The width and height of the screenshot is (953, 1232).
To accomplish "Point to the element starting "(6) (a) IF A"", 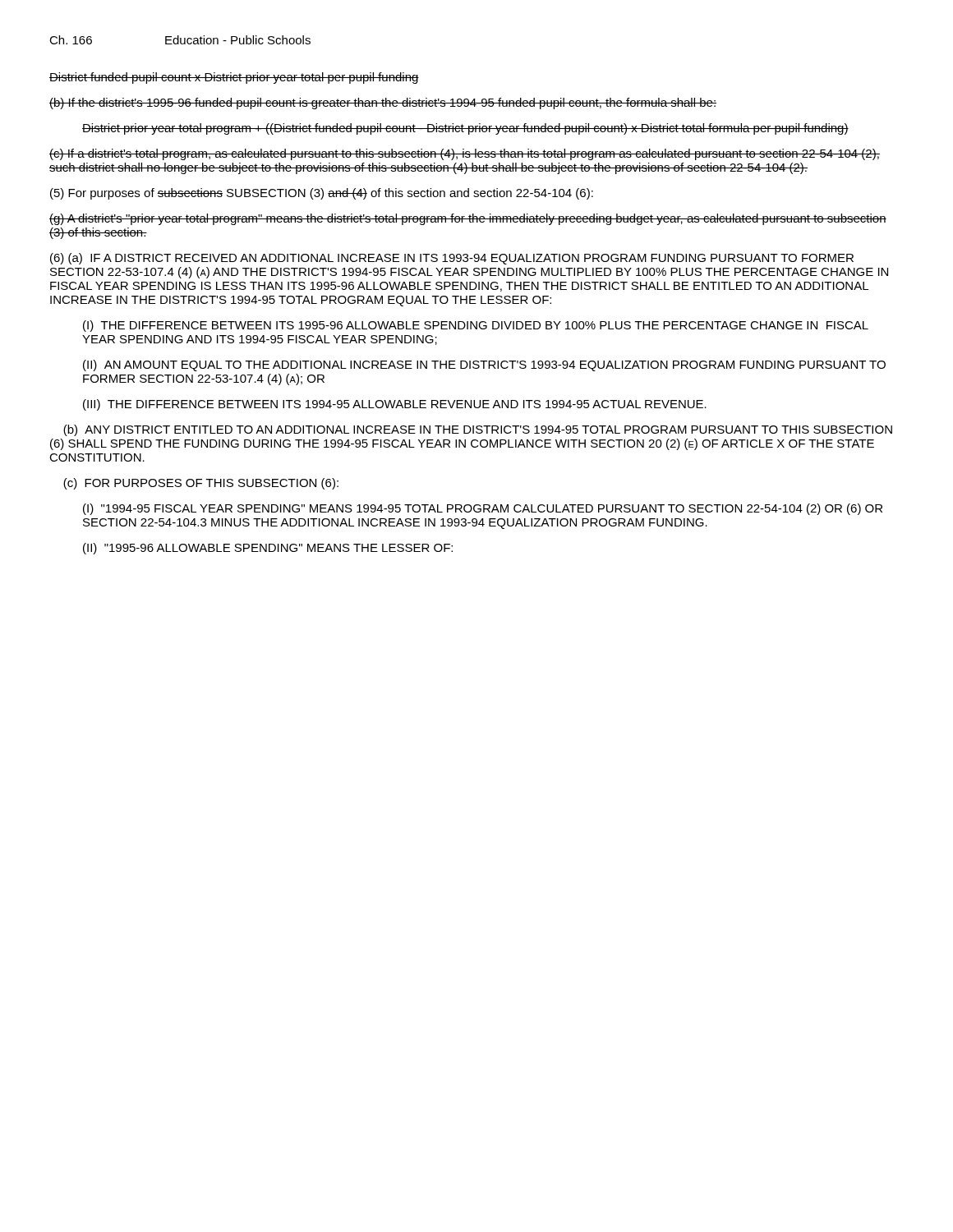I will [x=469, y=278].
